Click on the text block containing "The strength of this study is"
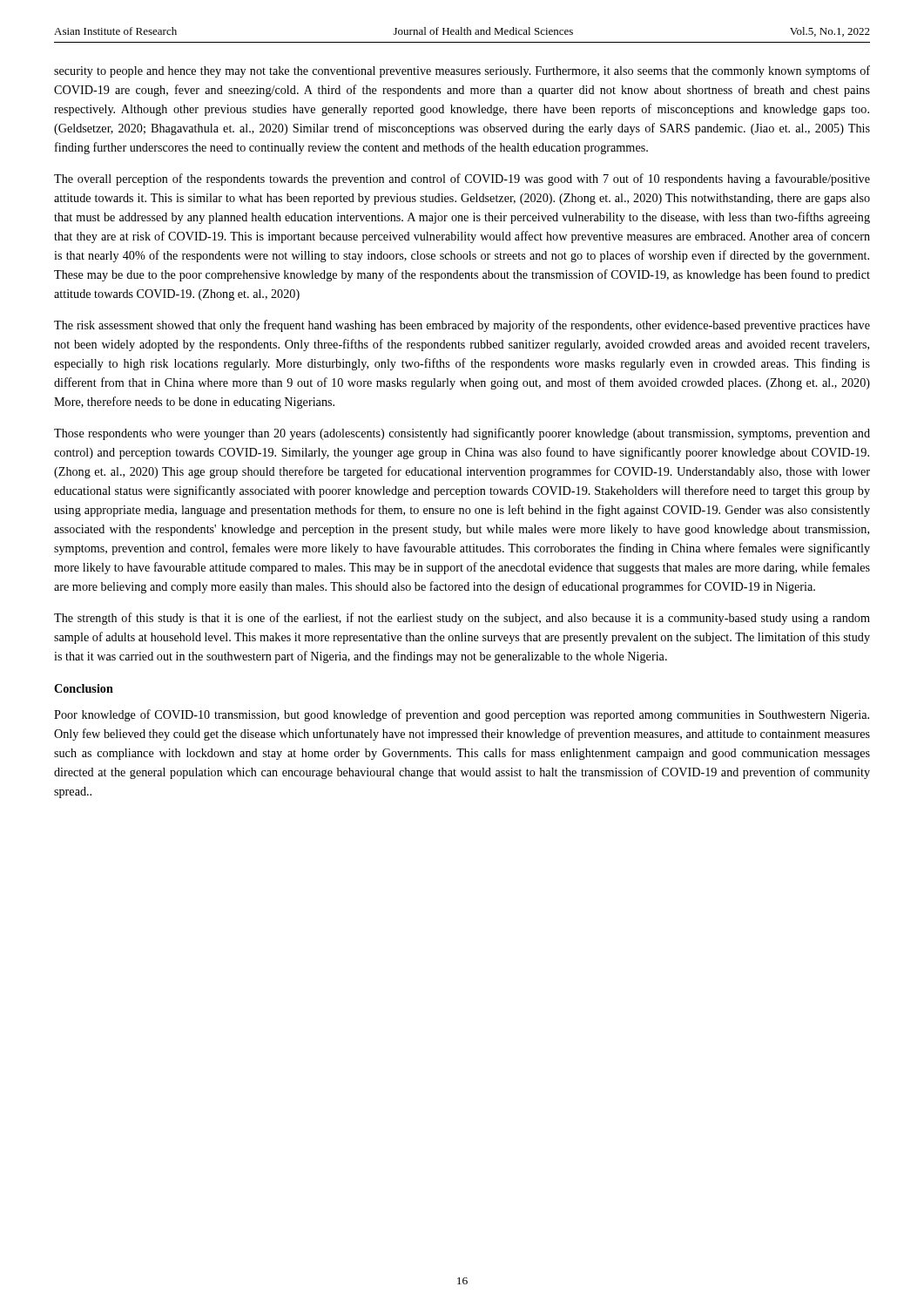 pos(462,637)
